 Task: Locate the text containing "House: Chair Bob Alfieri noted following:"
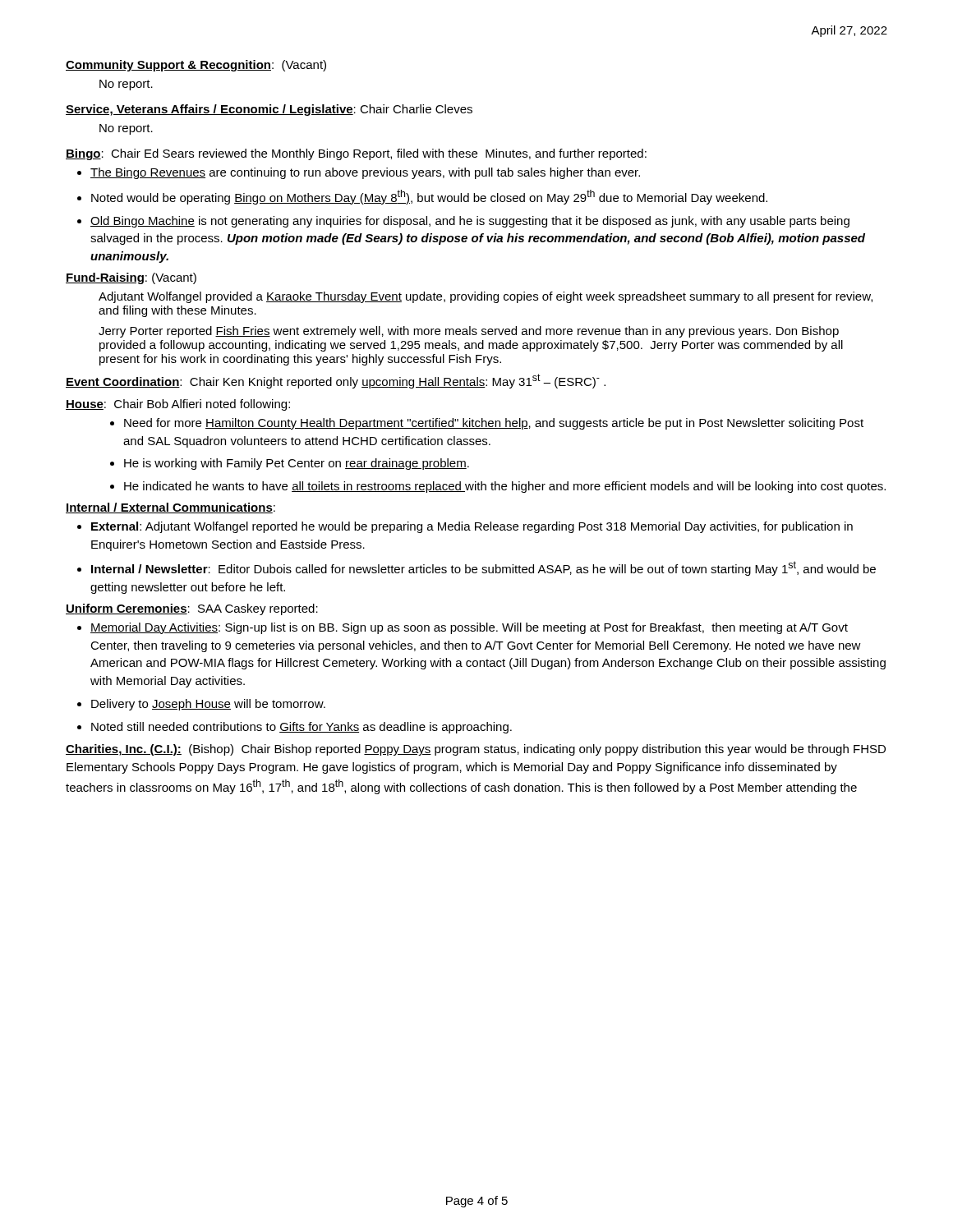(178, 403)
